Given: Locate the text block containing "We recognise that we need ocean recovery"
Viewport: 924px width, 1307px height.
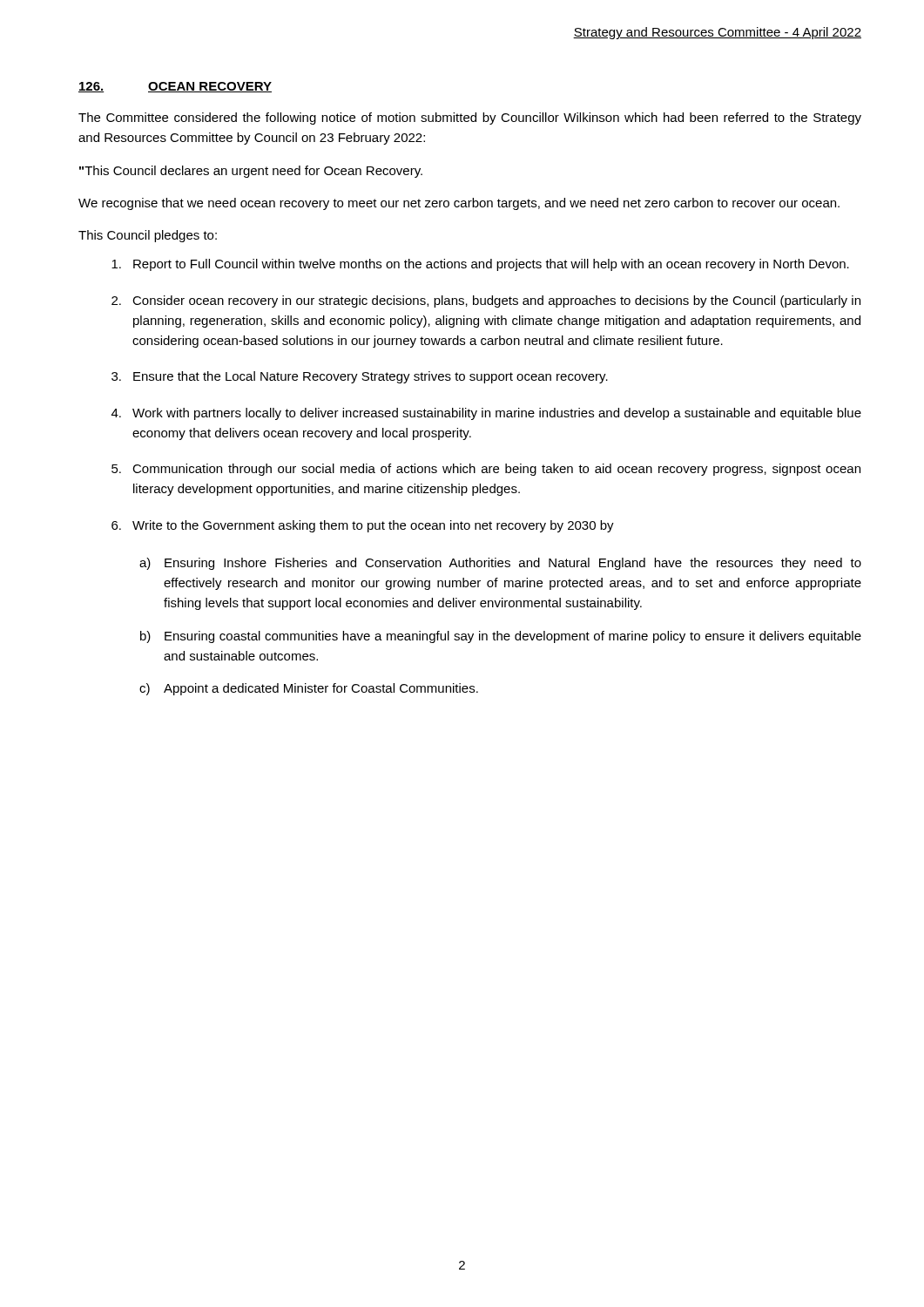Looking at the screenshot, I should click(460, 202).
